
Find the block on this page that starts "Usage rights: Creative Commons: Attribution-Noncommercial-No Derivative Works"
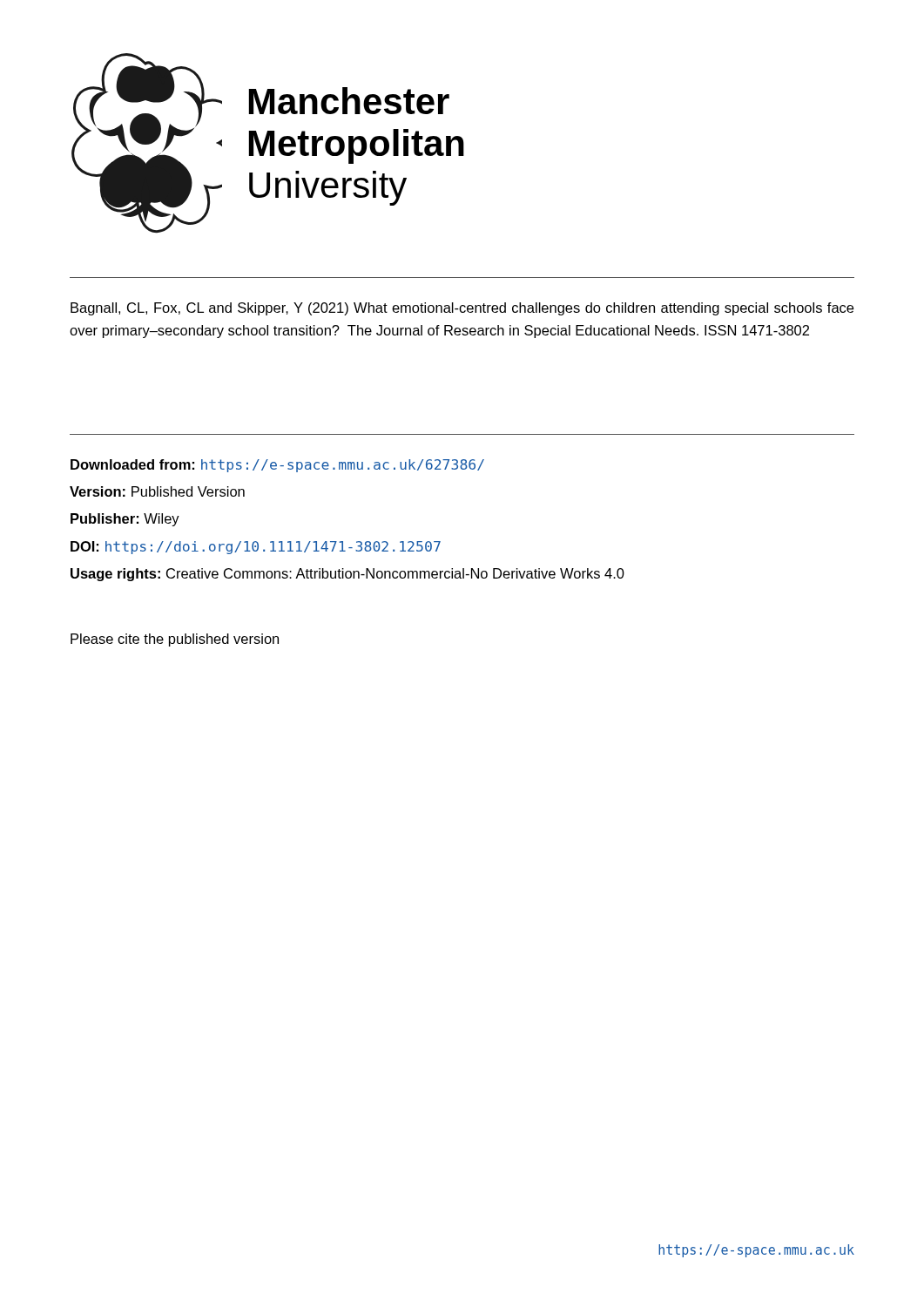click(x=347, y=573)
